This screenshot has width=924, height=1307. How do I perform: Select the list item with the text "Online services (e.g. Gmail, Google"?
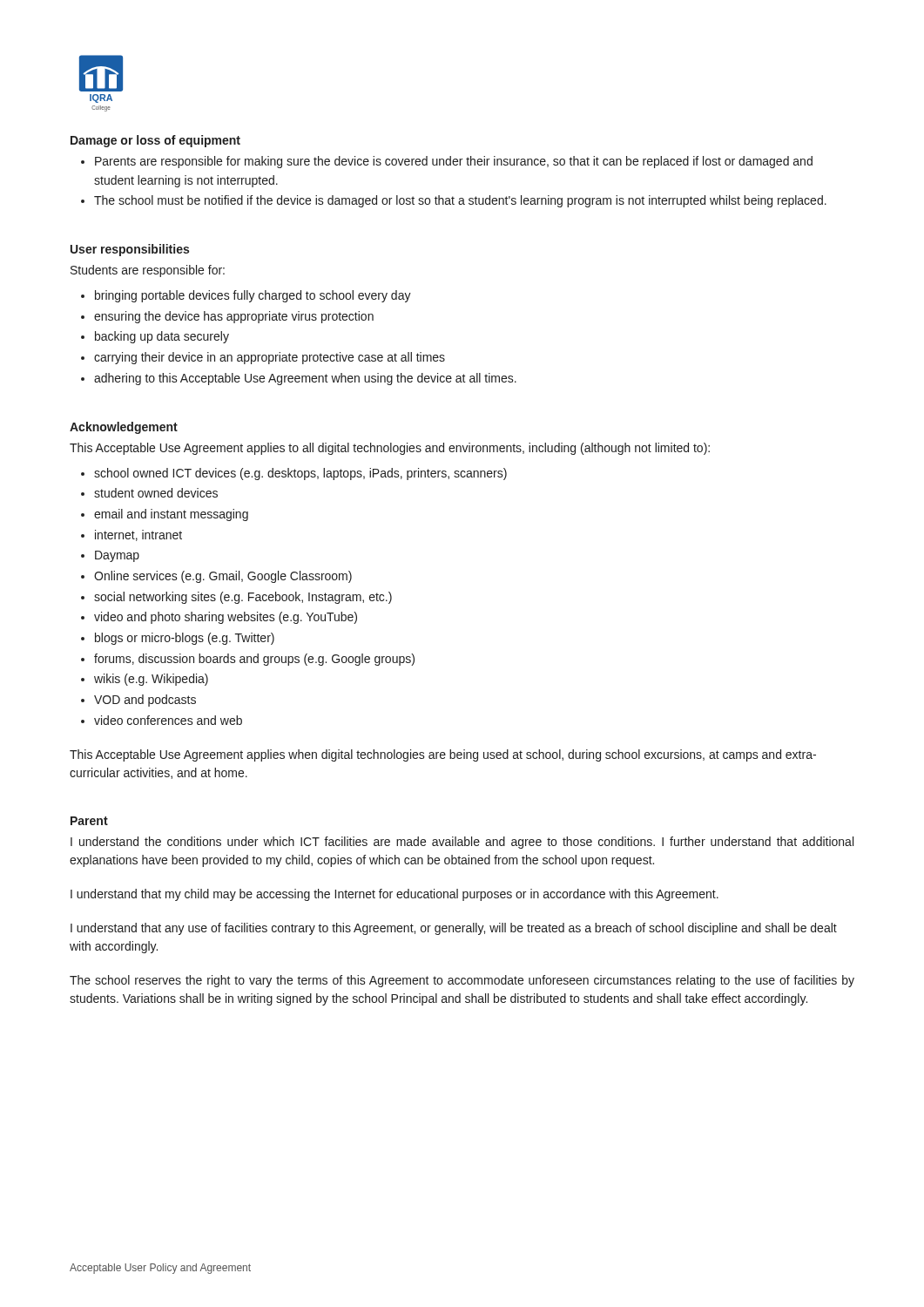pyautogui.click(x=223, y=576)
